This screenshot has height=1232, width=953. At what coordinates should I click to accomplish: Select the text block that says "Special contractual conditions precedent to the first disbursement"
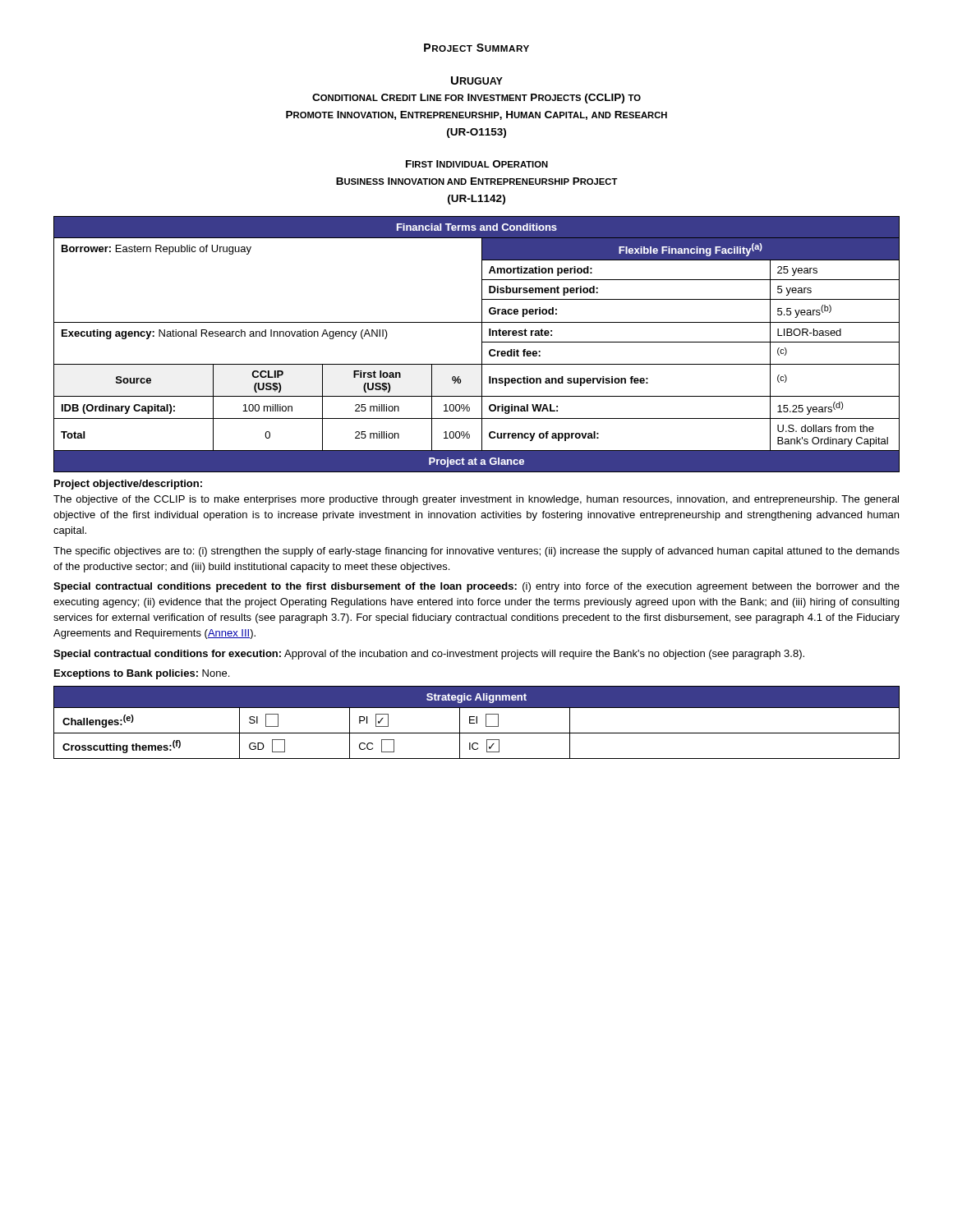click(476, 610)
